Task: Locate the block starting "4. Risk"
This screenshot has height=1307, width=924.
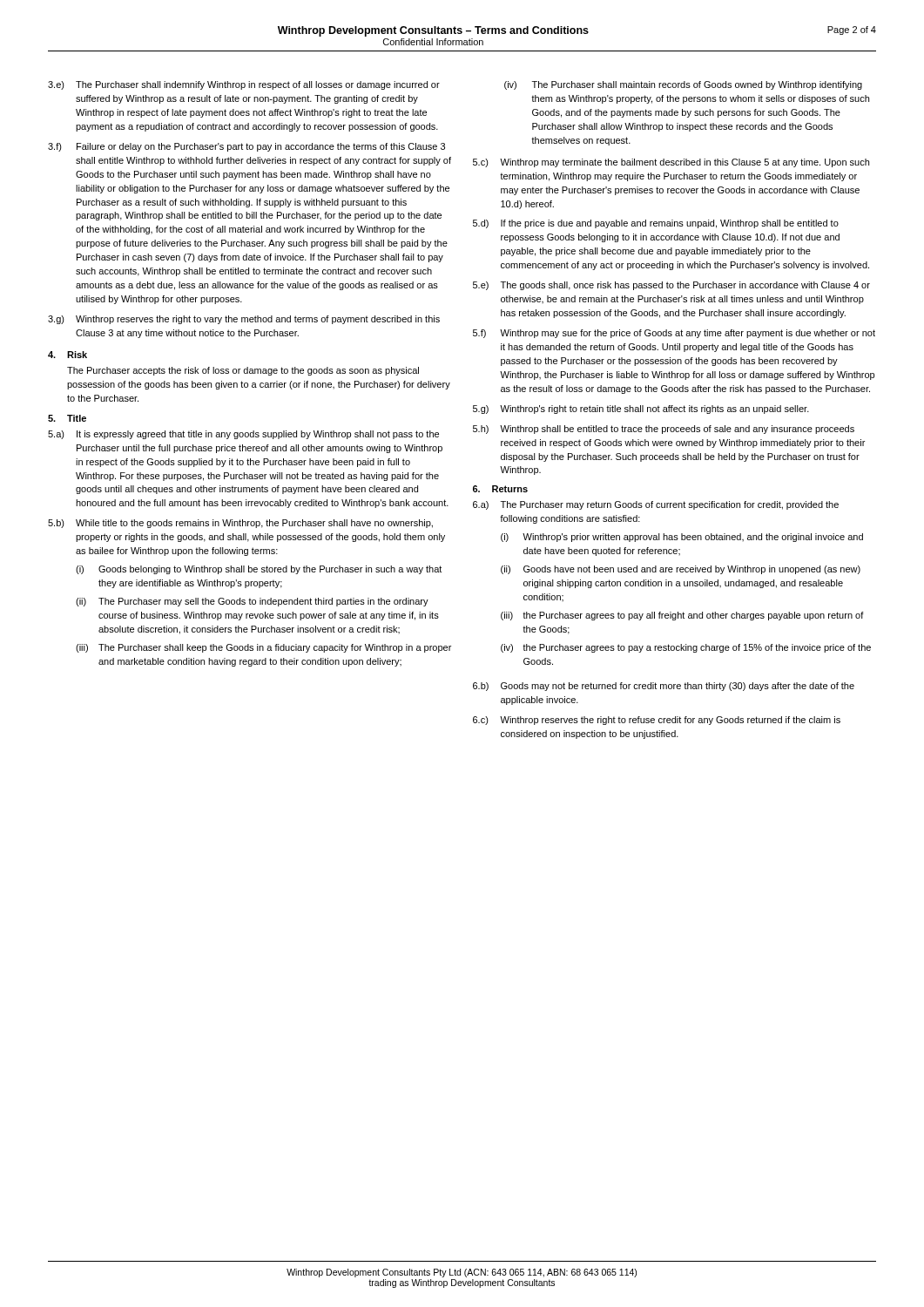Action: (x=68, y=354)
